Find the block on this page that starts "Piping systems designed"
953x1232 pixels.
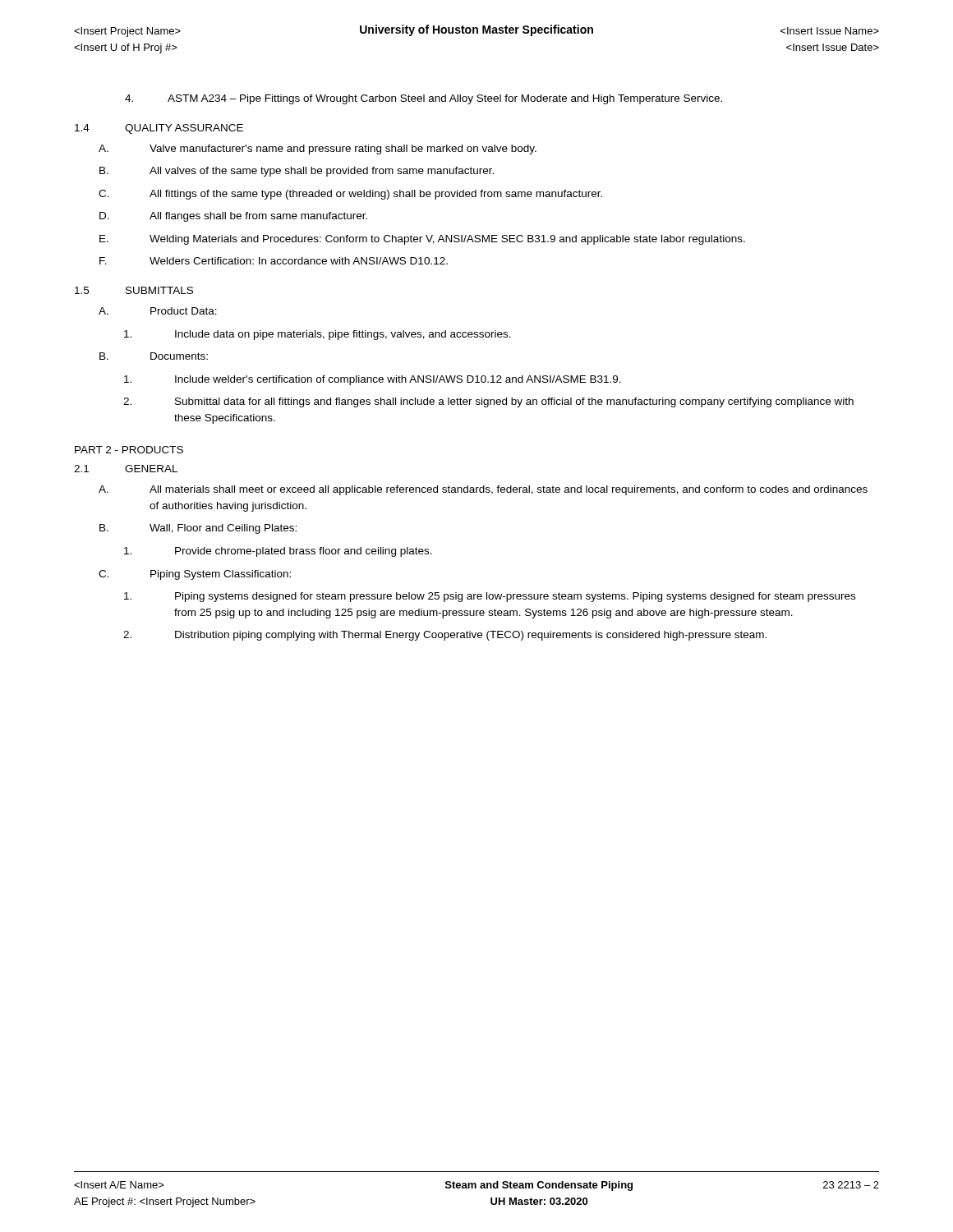tap(476, 604)
